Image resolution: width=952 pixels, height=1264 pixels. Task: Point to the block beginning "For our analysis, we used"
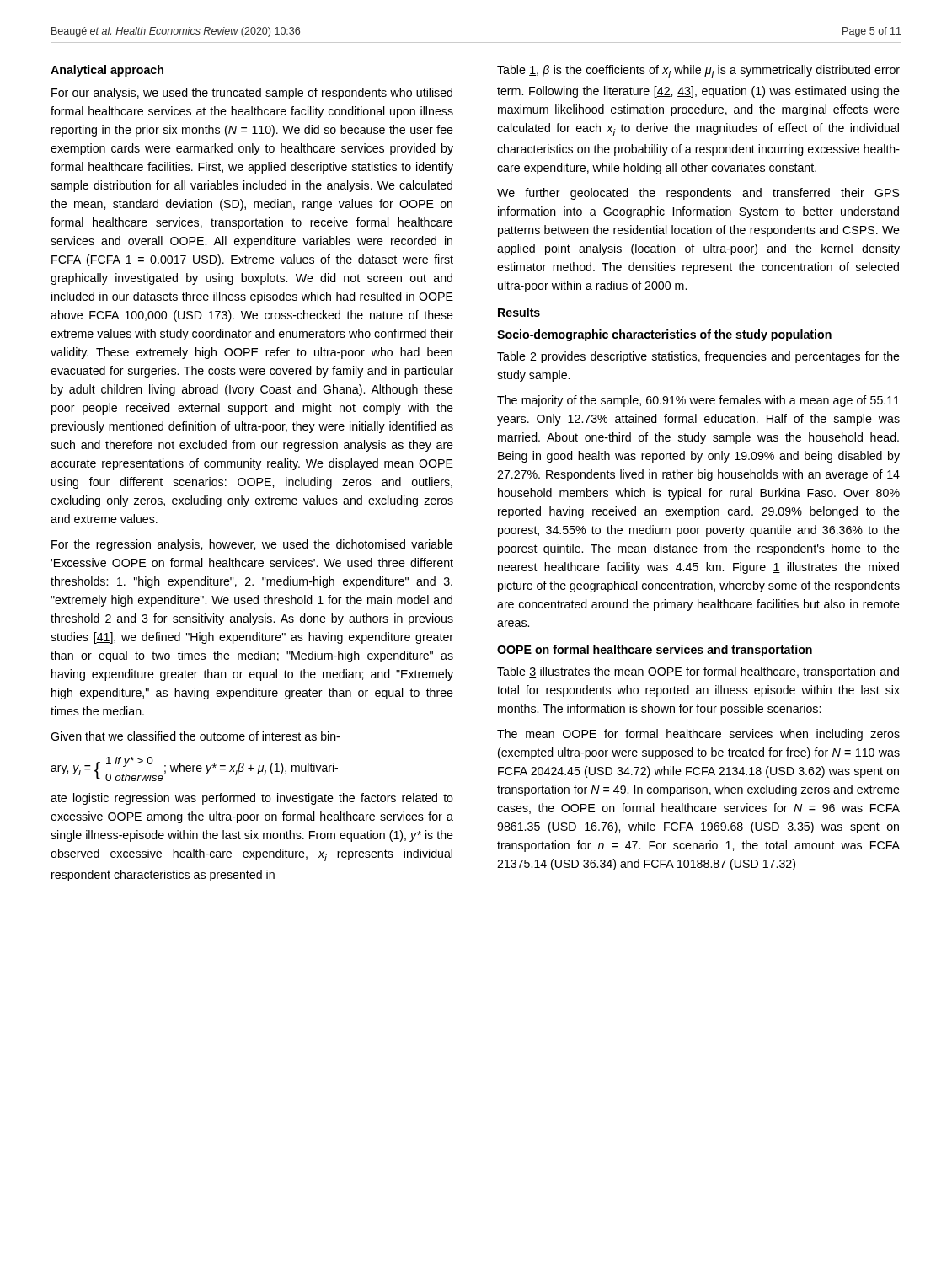point(252,415)
